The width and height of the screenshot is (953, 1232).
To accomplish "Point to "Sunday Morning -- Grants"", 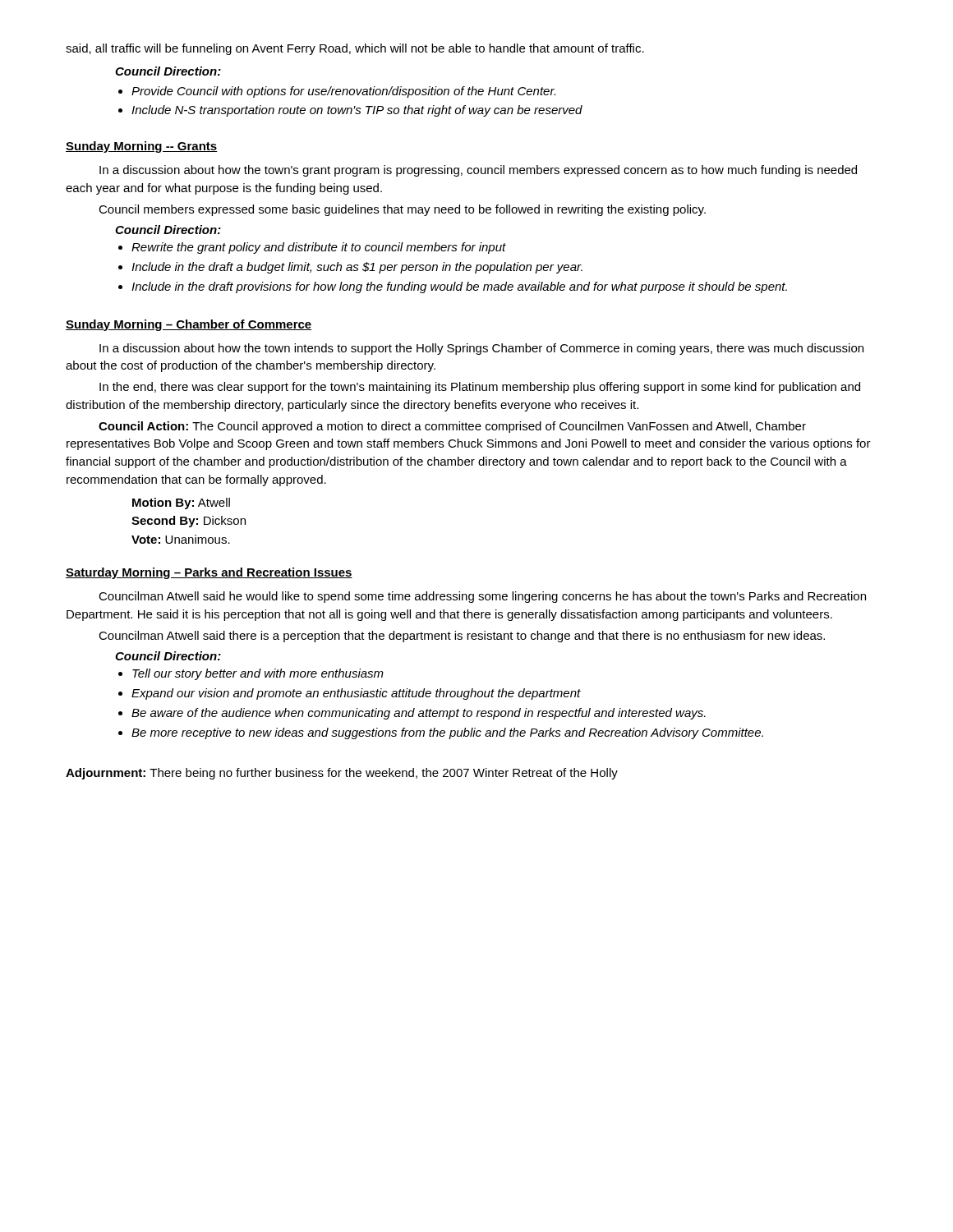I will pyautogui.click(x=141, y=146).
